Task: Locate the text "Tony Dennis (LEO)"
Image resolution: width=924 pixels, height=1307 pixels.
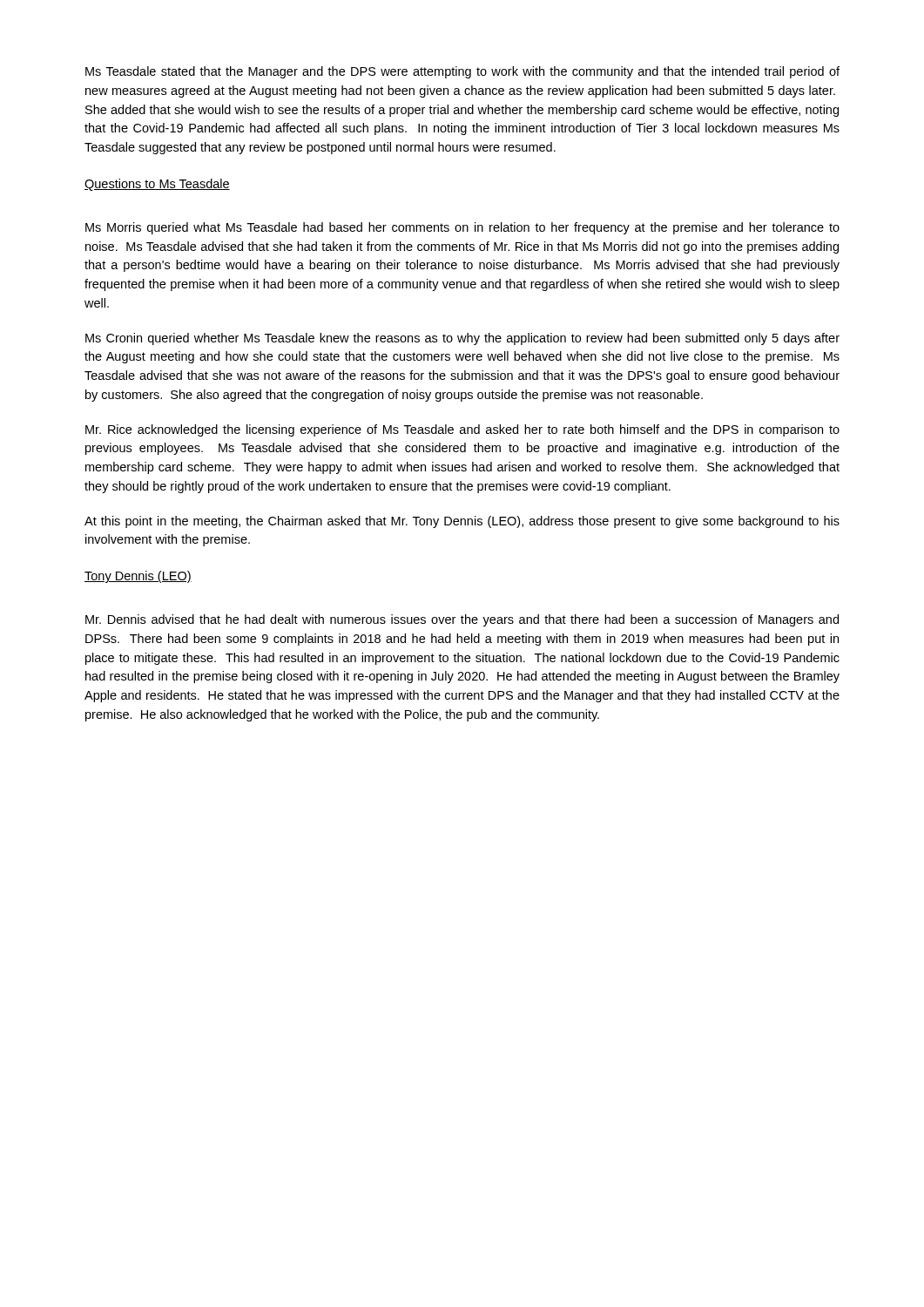Action: click(138, 576)
